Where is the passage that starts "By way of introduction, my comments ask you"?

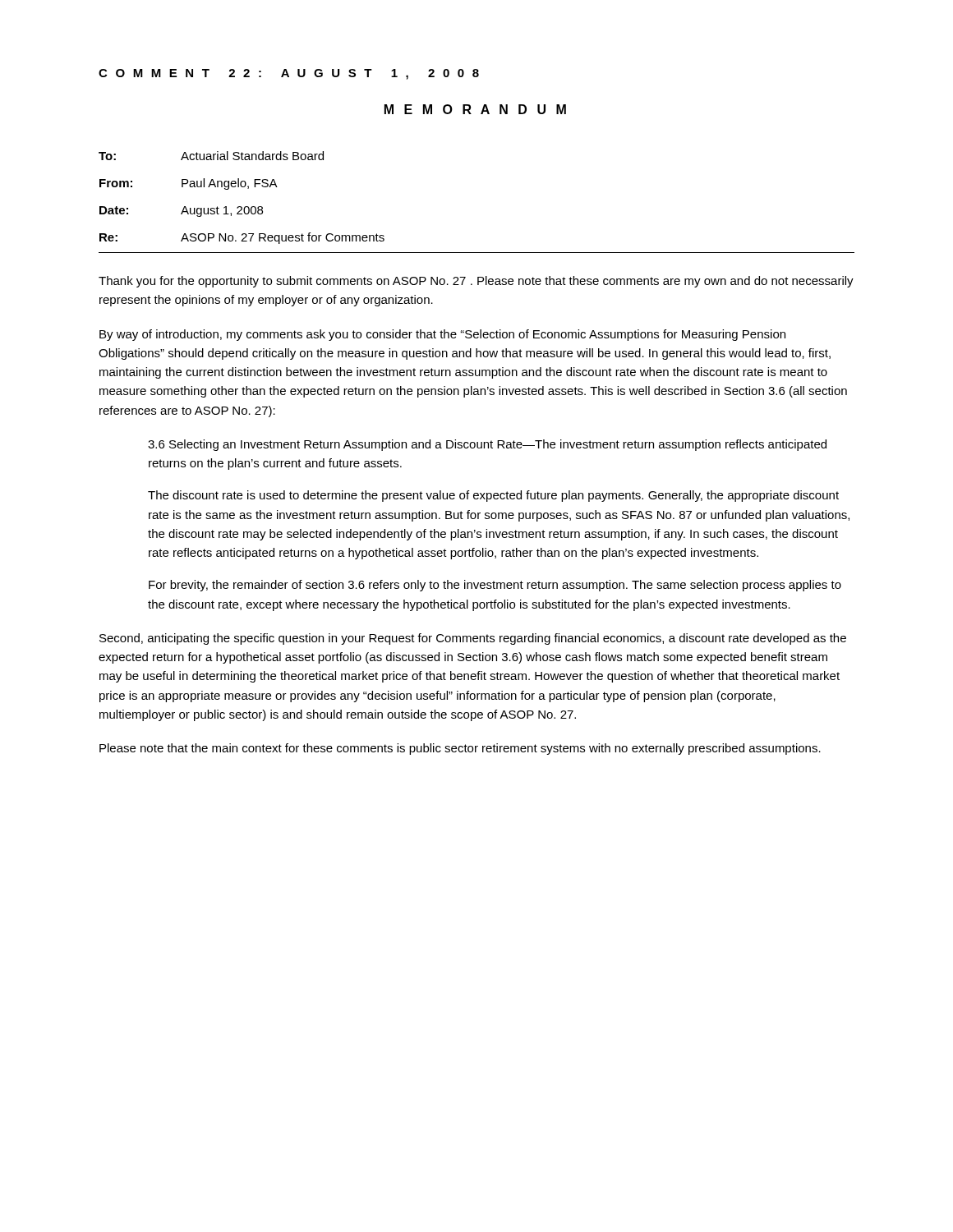[473, 372]
